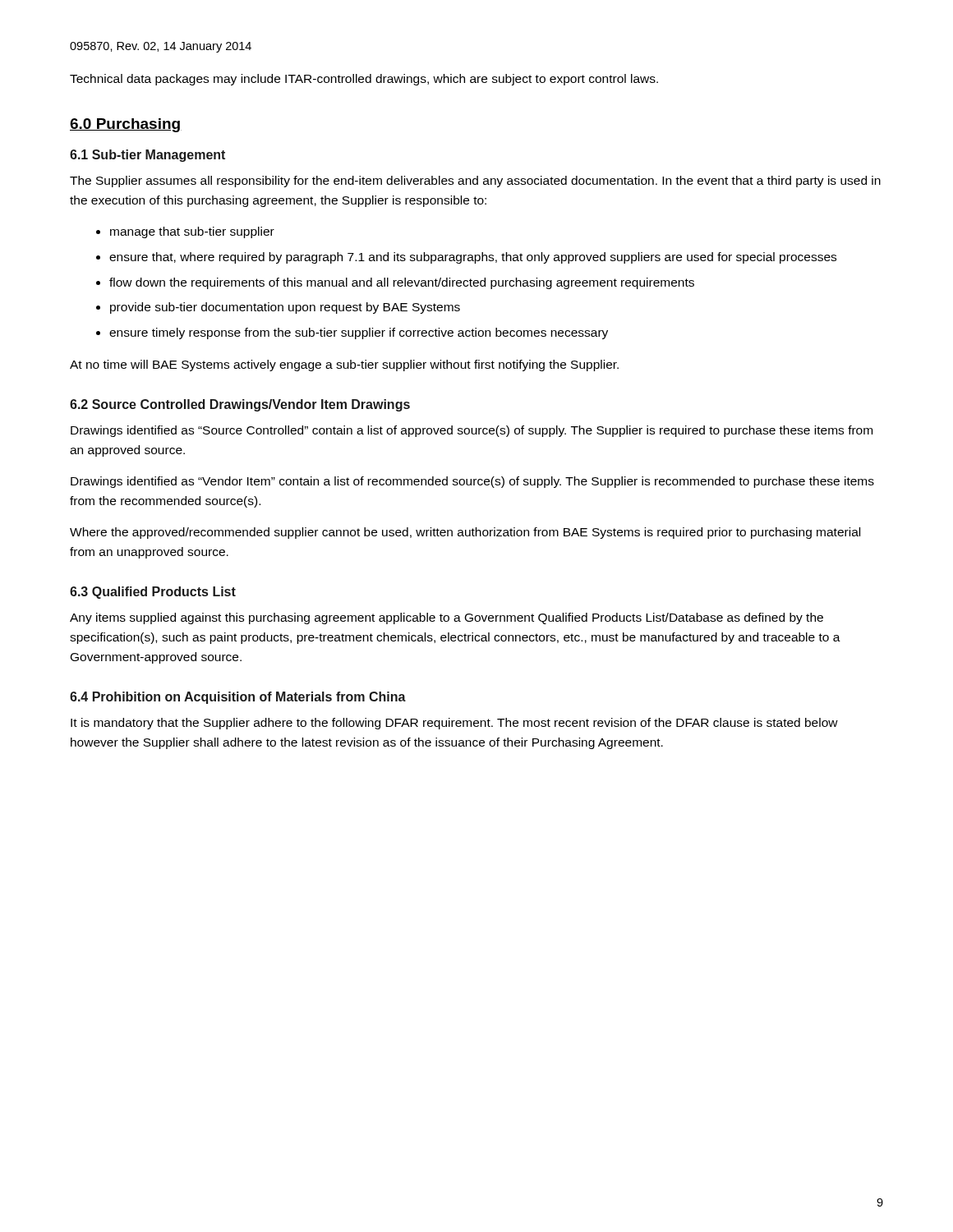Click on the text block starting "provide sub-tier documentation upon request"
Viewport: 953px width, 1232px height.
pyautogui.click(x=285, y=307)
